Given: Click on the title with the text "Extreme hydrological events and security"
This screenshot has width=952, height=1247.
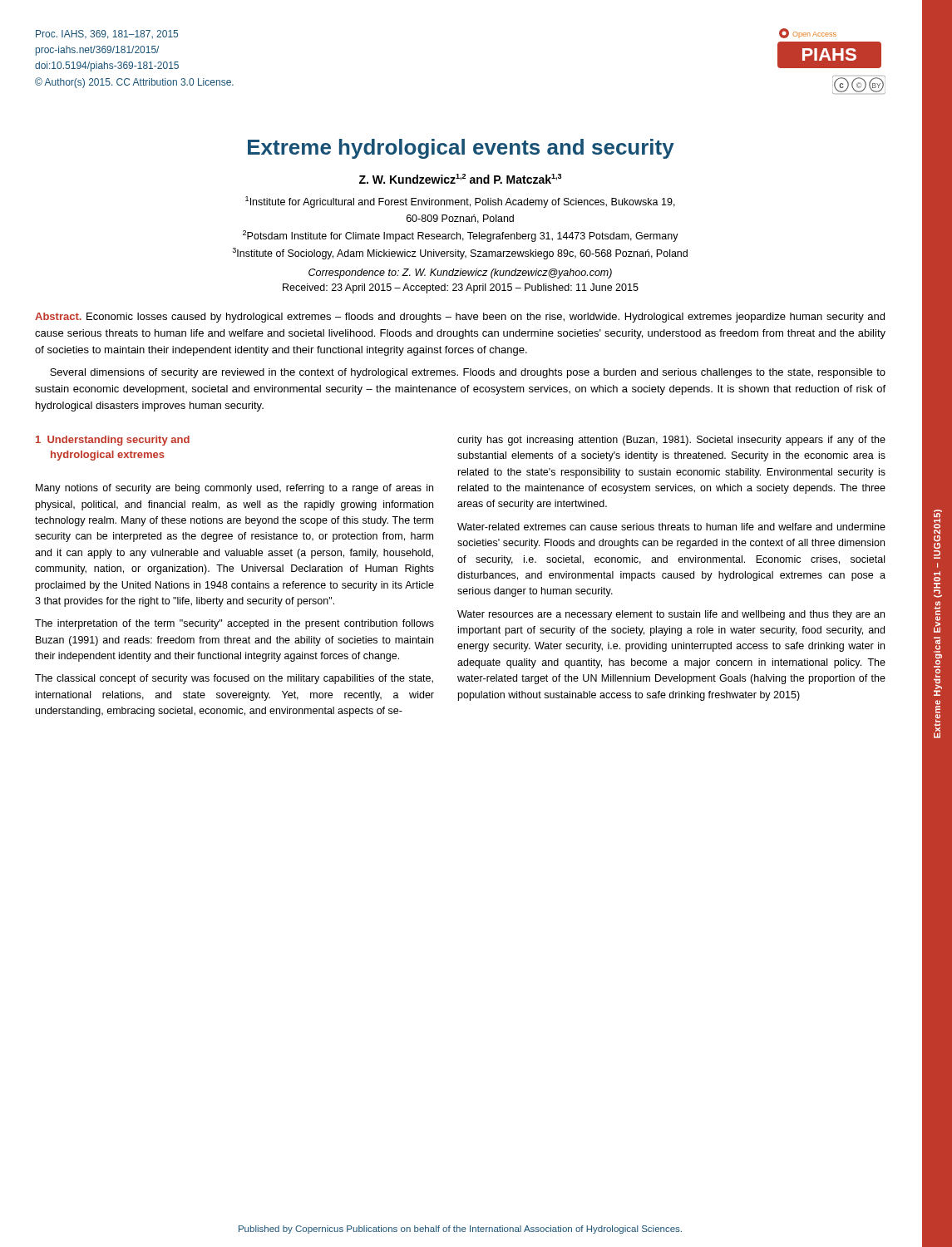Looking at the screenshot, I should (460, 148).
